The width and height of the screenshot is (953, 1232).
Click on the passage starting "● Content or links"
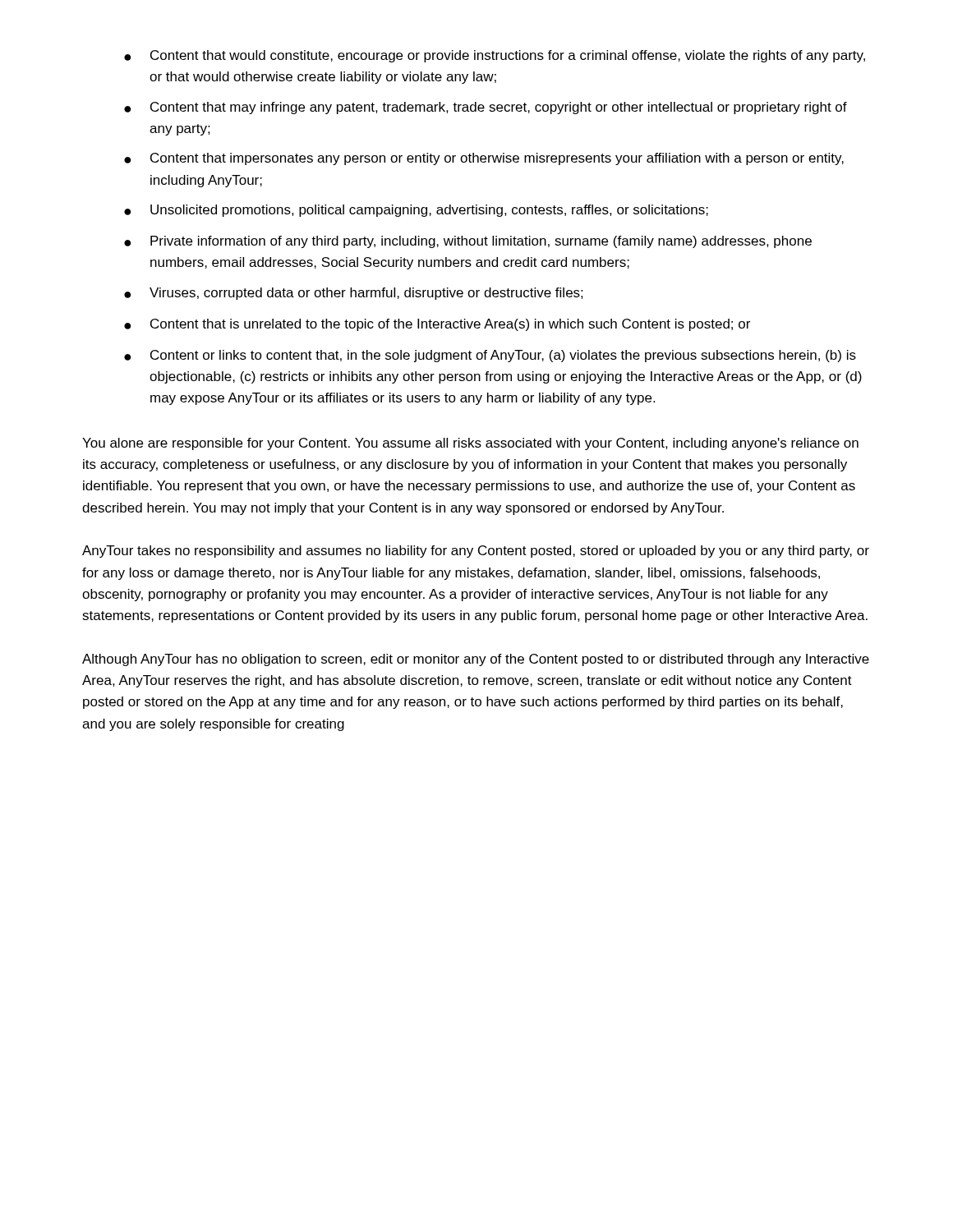coord(497,377)
